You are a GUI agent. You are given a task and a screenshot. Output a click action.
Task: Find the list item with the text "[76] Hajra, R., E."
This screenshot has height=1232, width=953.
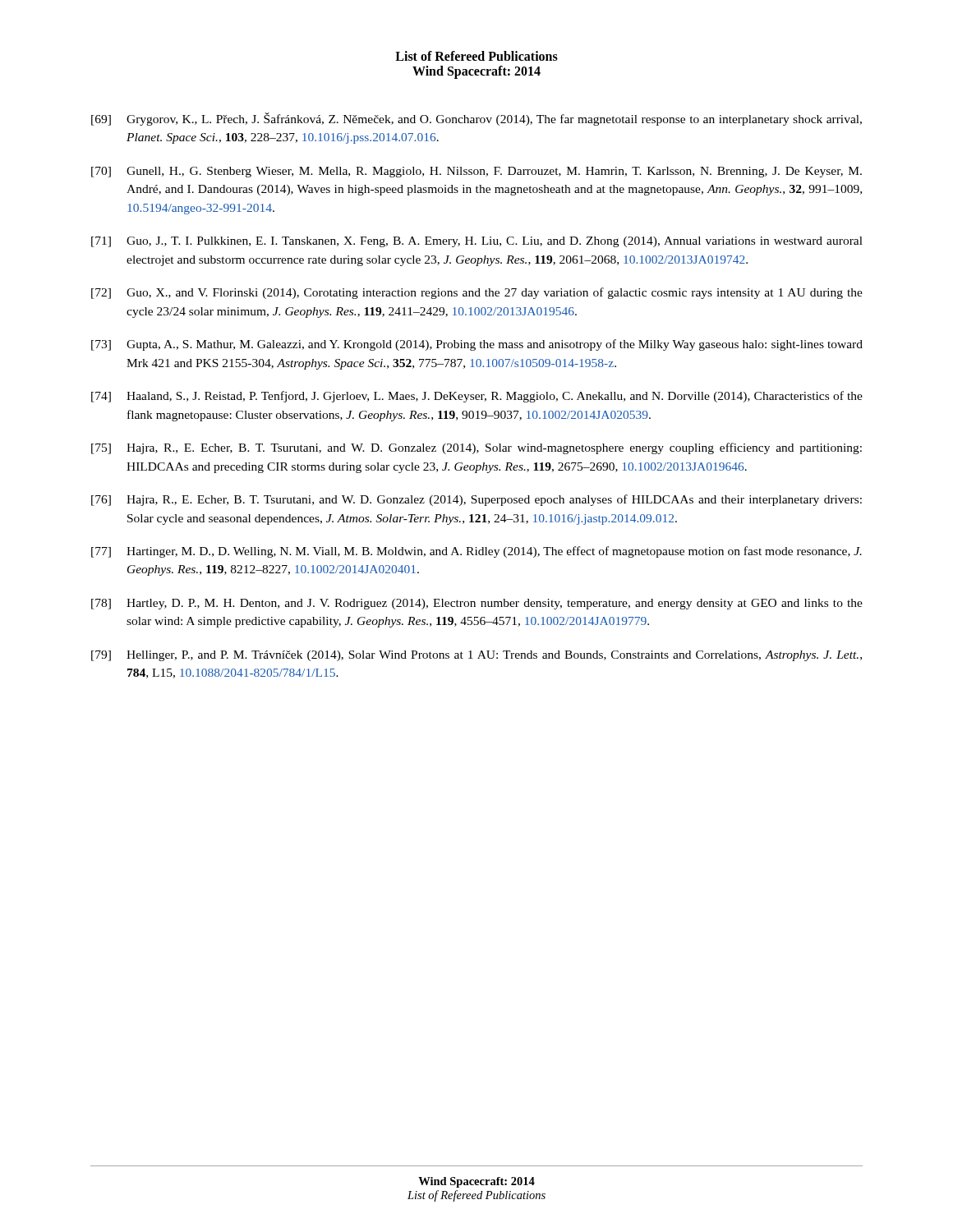476,509
